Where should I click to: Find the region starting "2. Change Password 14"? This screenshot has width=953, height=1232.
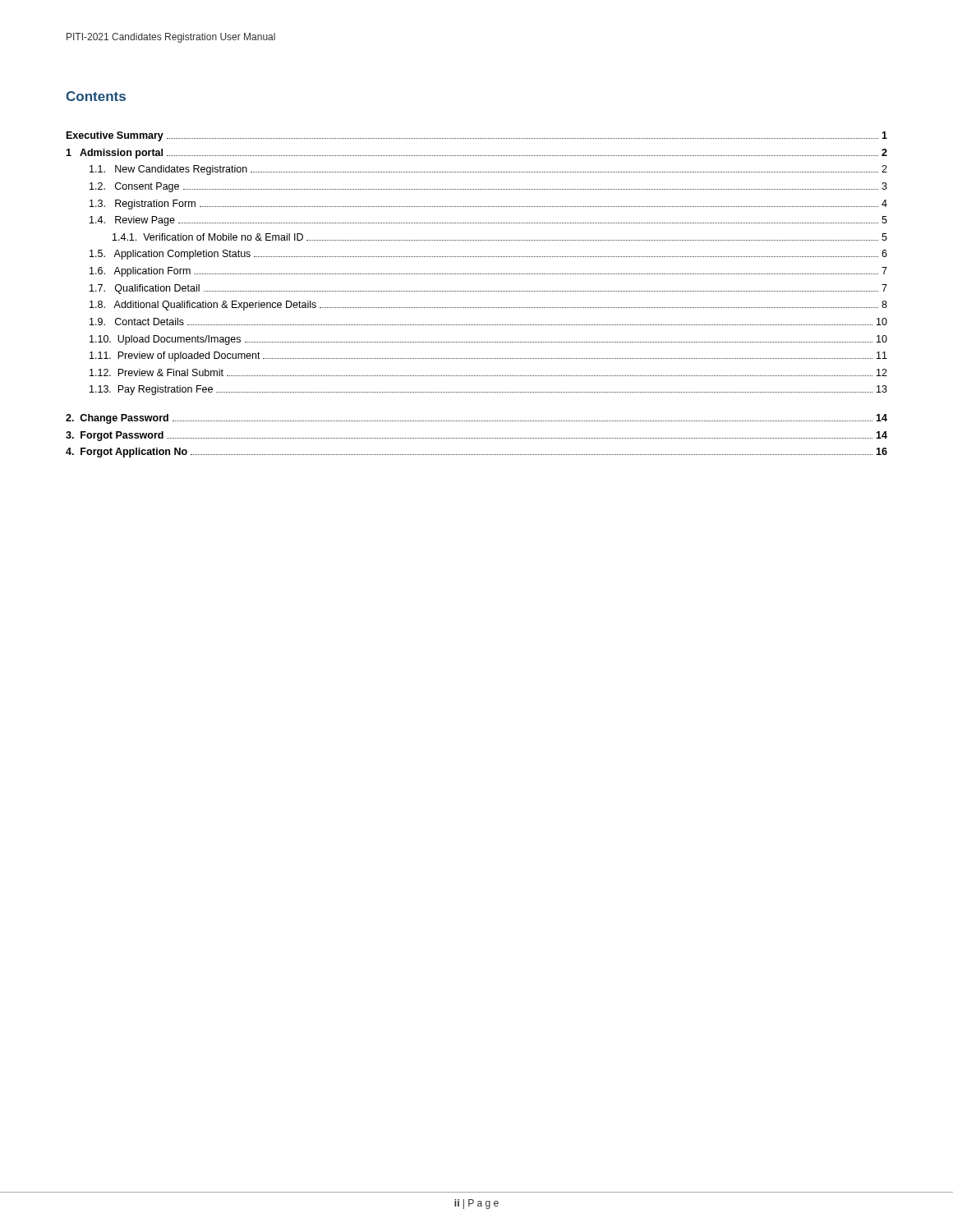coord(476,418)
